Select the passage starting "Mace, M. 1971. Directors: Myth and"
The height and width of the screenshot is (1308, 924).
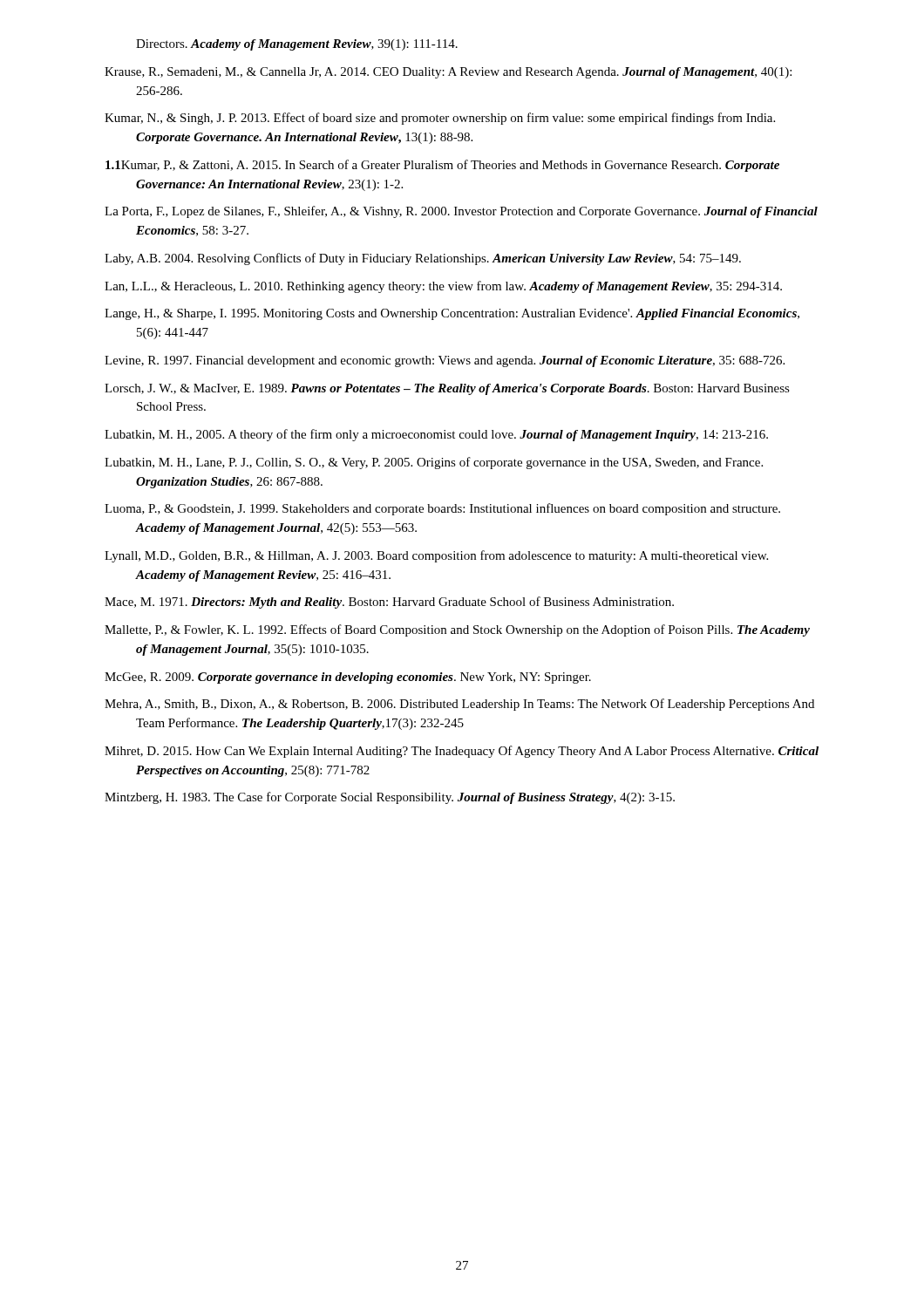(390, 602)
